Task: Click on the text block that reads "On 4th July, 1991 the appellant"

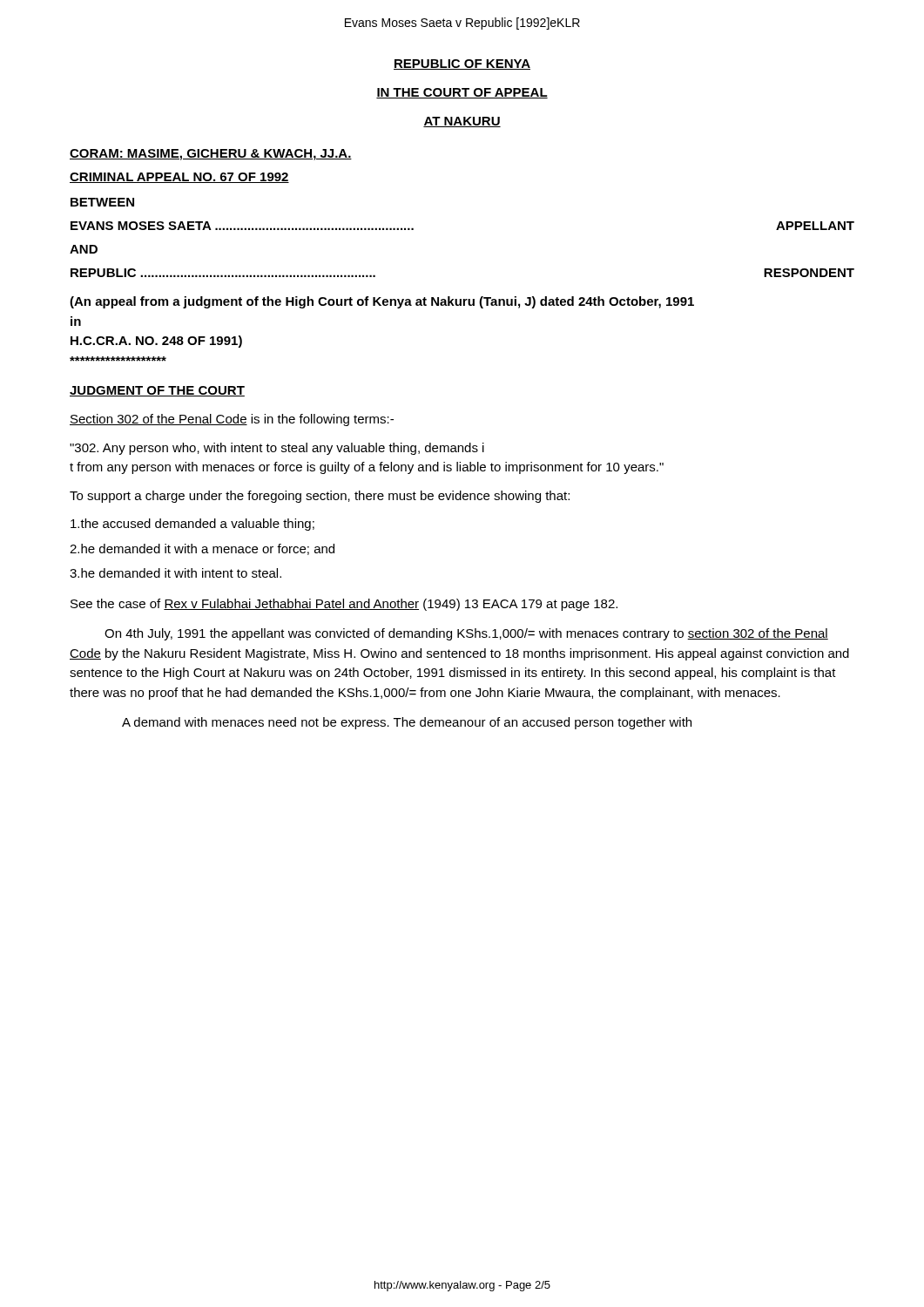Action: pyautogui.click(x=460, y=662)
